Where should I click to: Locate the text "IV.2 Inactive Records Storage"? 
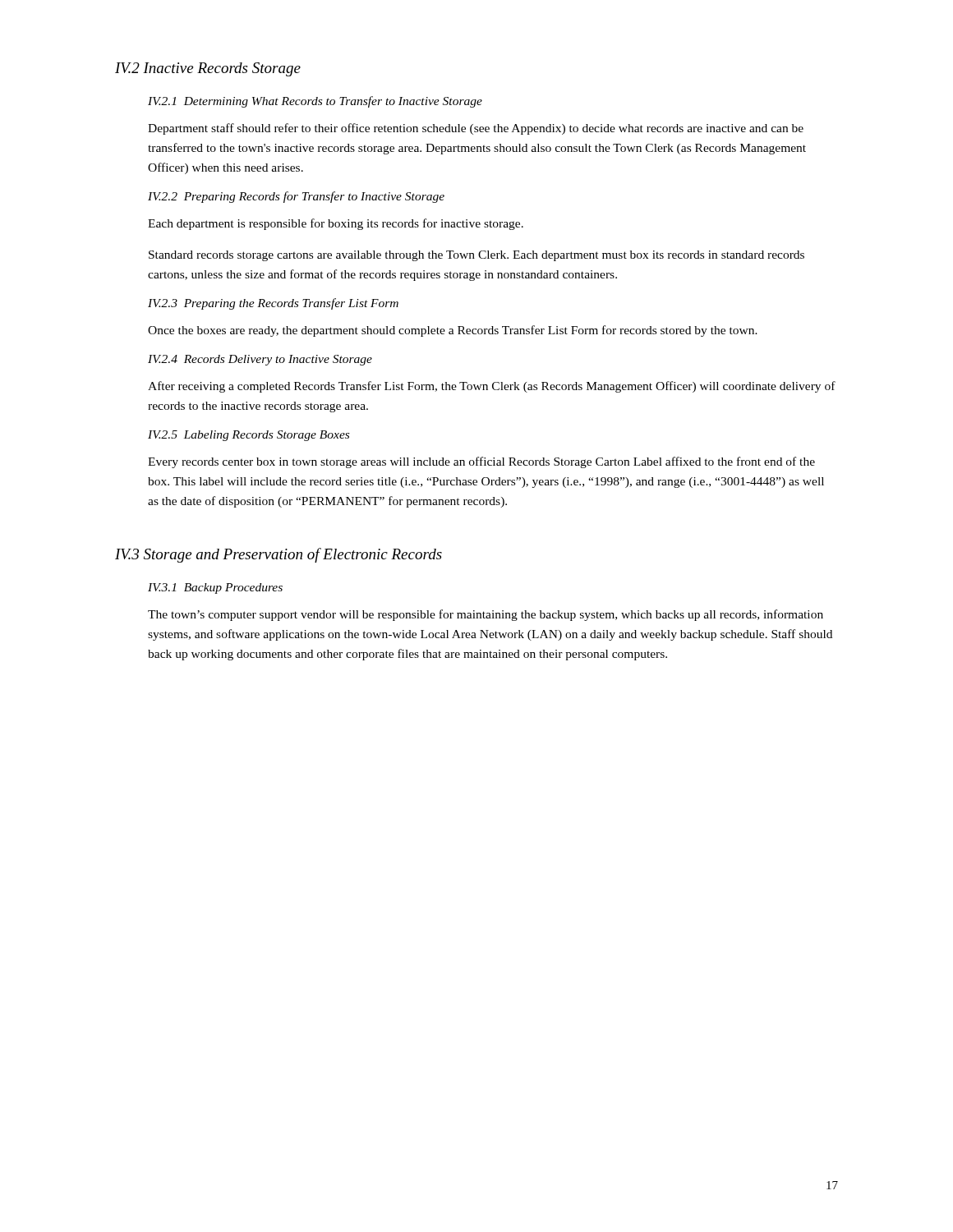(x=208, y=68)
